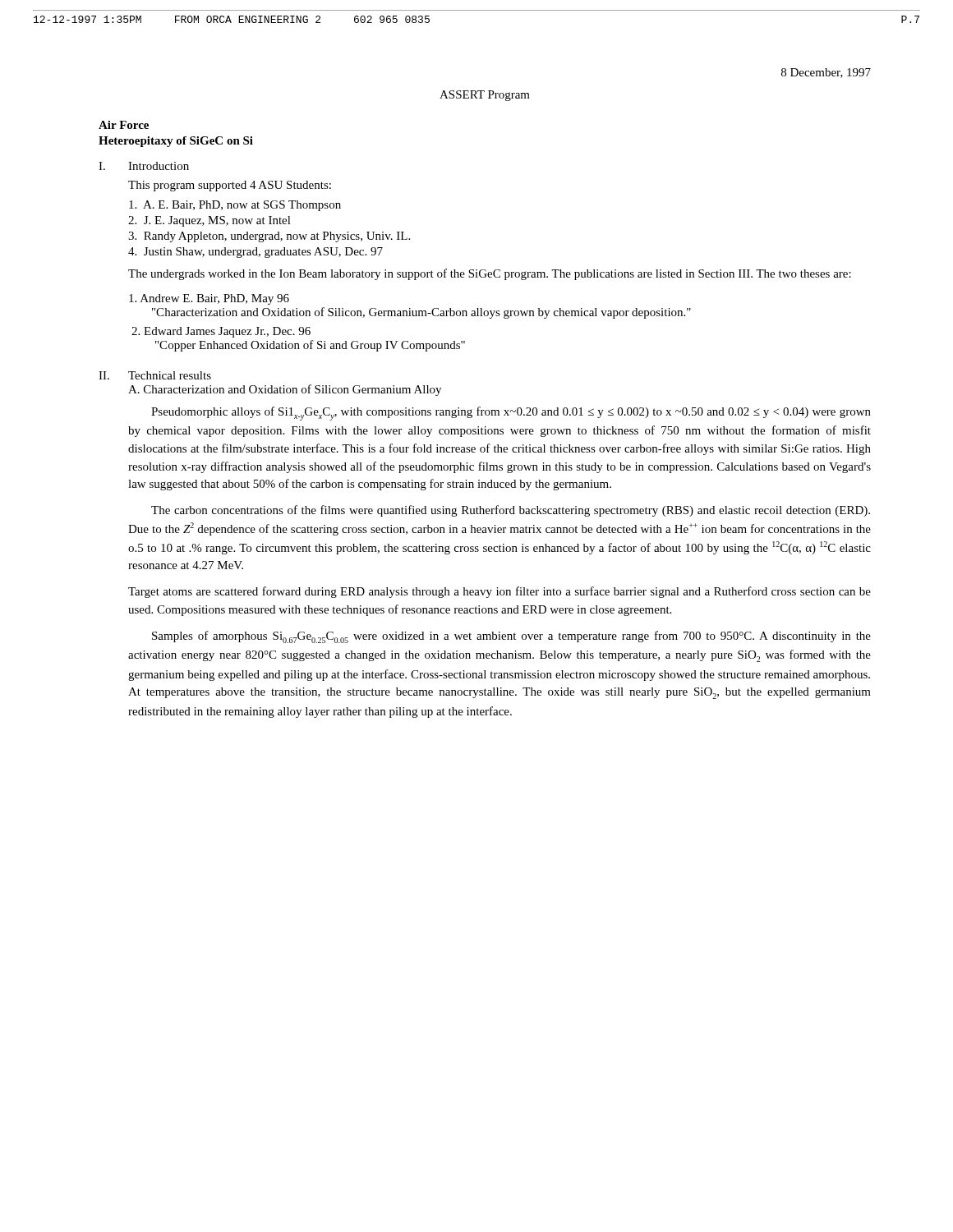This screenshot has width=953, height=1232.
Task: Where is the passage that starts "2. Edward James Jaquez"?
Action: pos(221,332)
